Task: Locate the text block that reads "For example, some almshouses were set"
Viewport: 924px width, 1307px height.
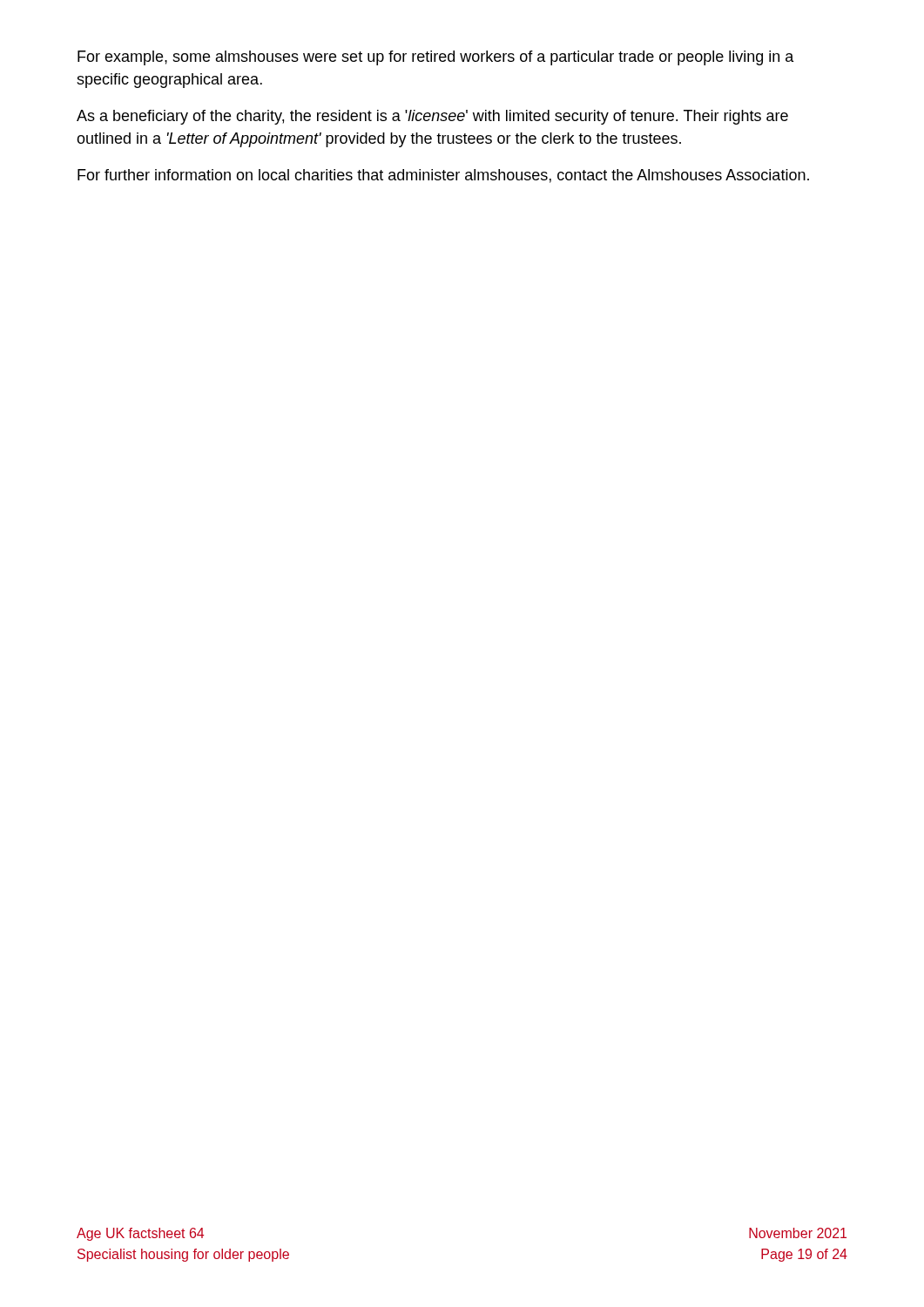Action: tap(435, 68)
